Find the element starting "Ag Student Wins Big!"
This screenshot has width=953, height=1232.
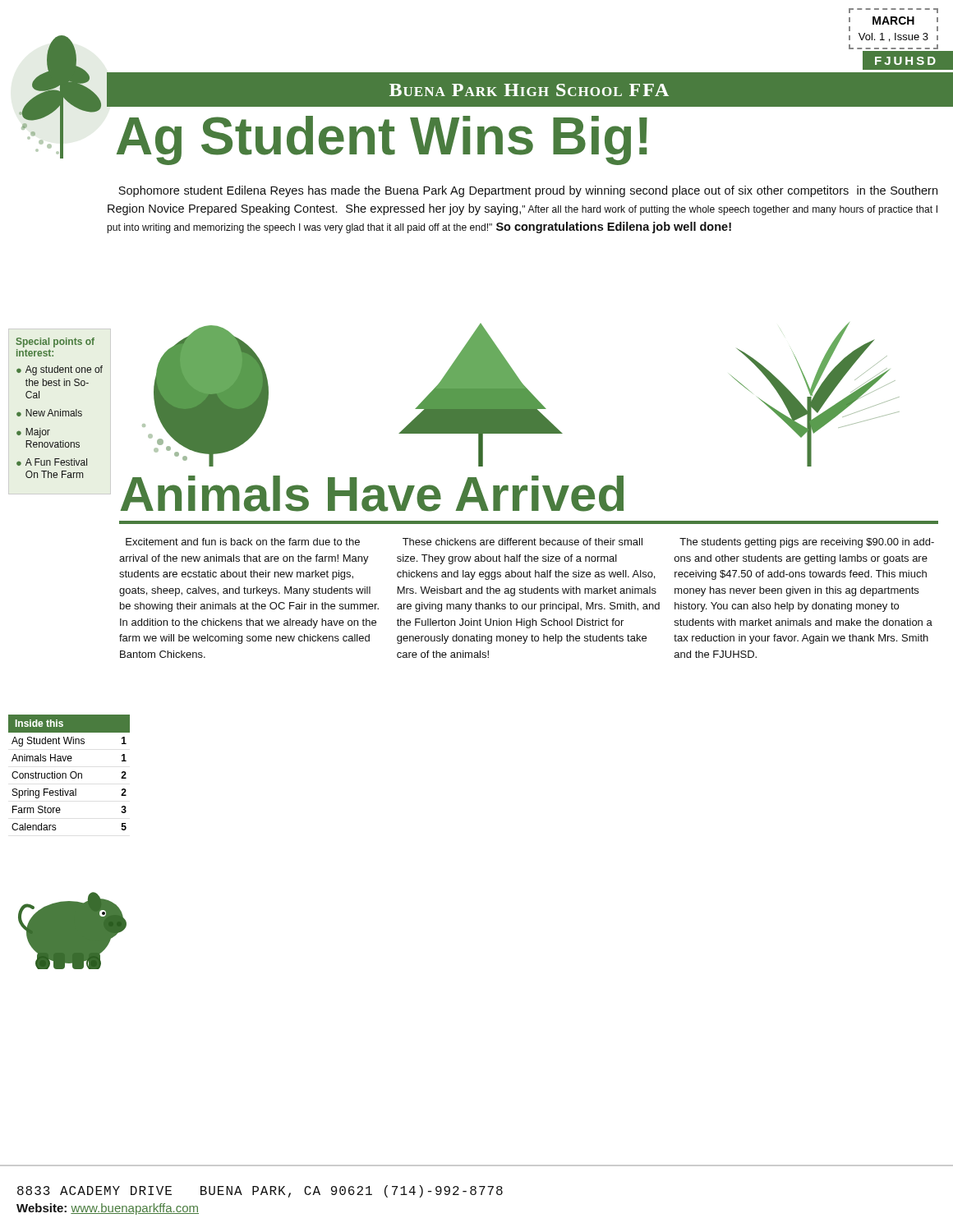tap(530, 136)
